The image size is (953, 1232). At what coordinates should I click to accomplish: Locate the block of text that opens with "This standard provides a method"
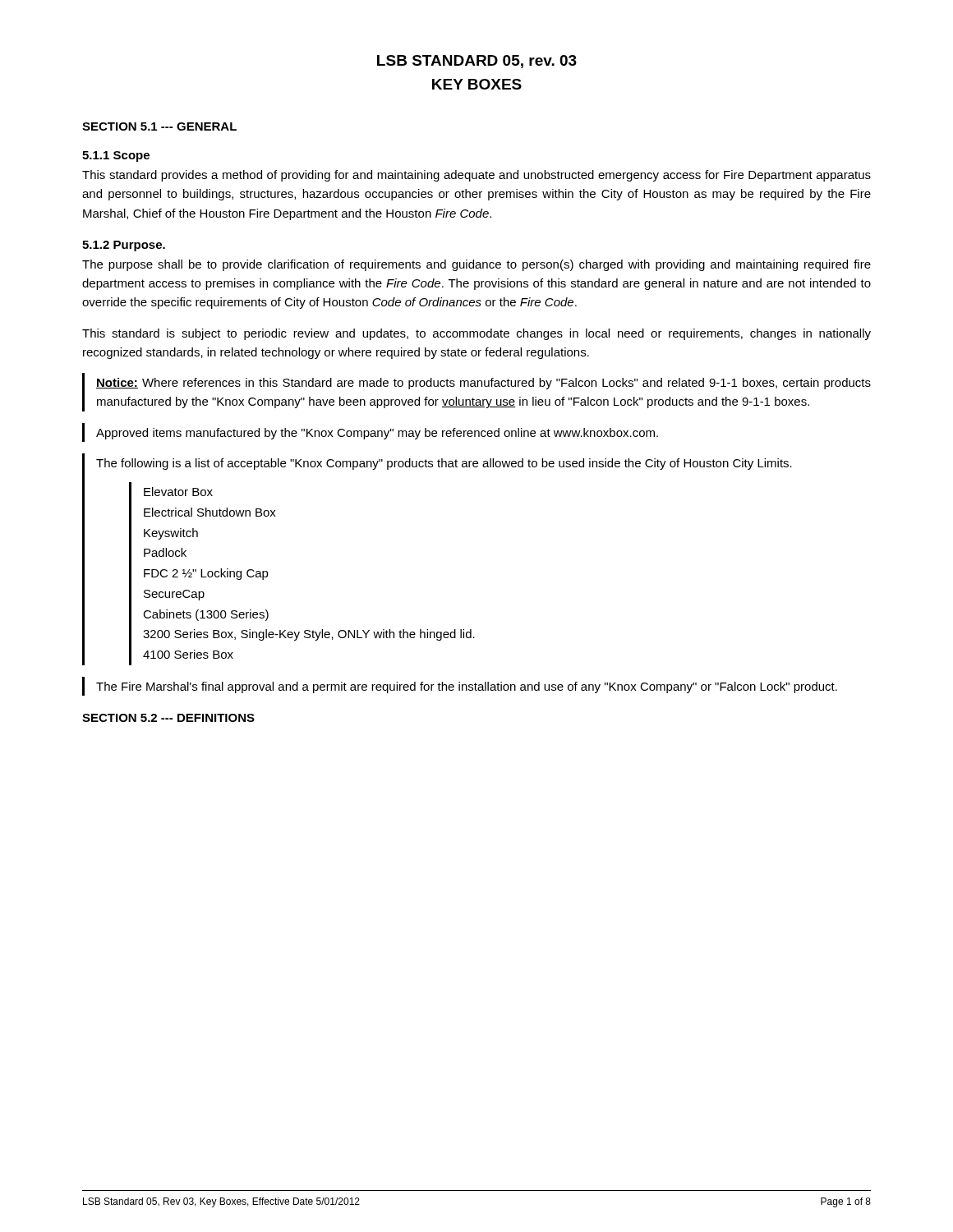(x=476, y=194)
